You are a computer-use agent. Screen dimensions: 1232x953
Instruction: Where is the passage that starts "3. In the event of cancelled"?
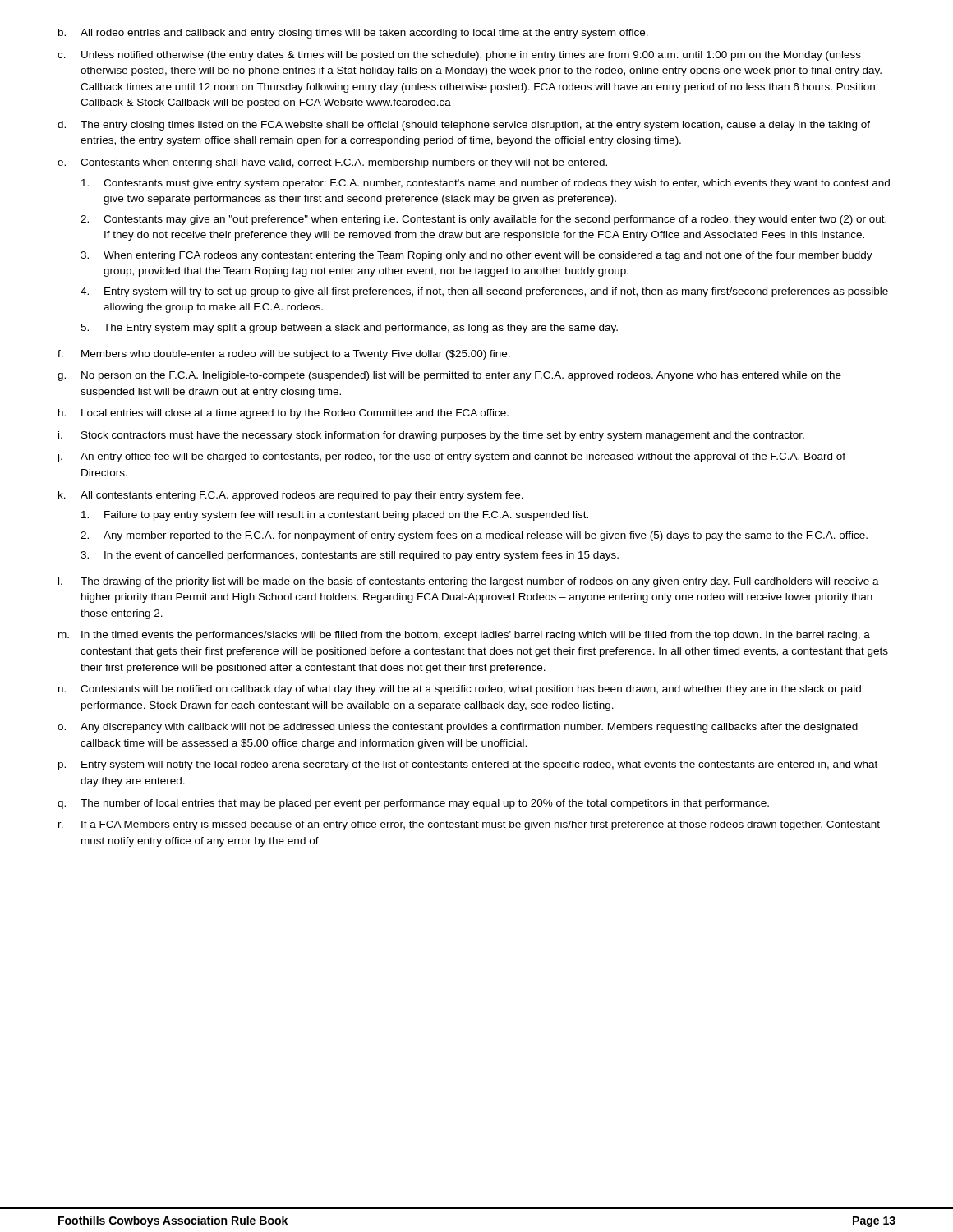[488, 555]
